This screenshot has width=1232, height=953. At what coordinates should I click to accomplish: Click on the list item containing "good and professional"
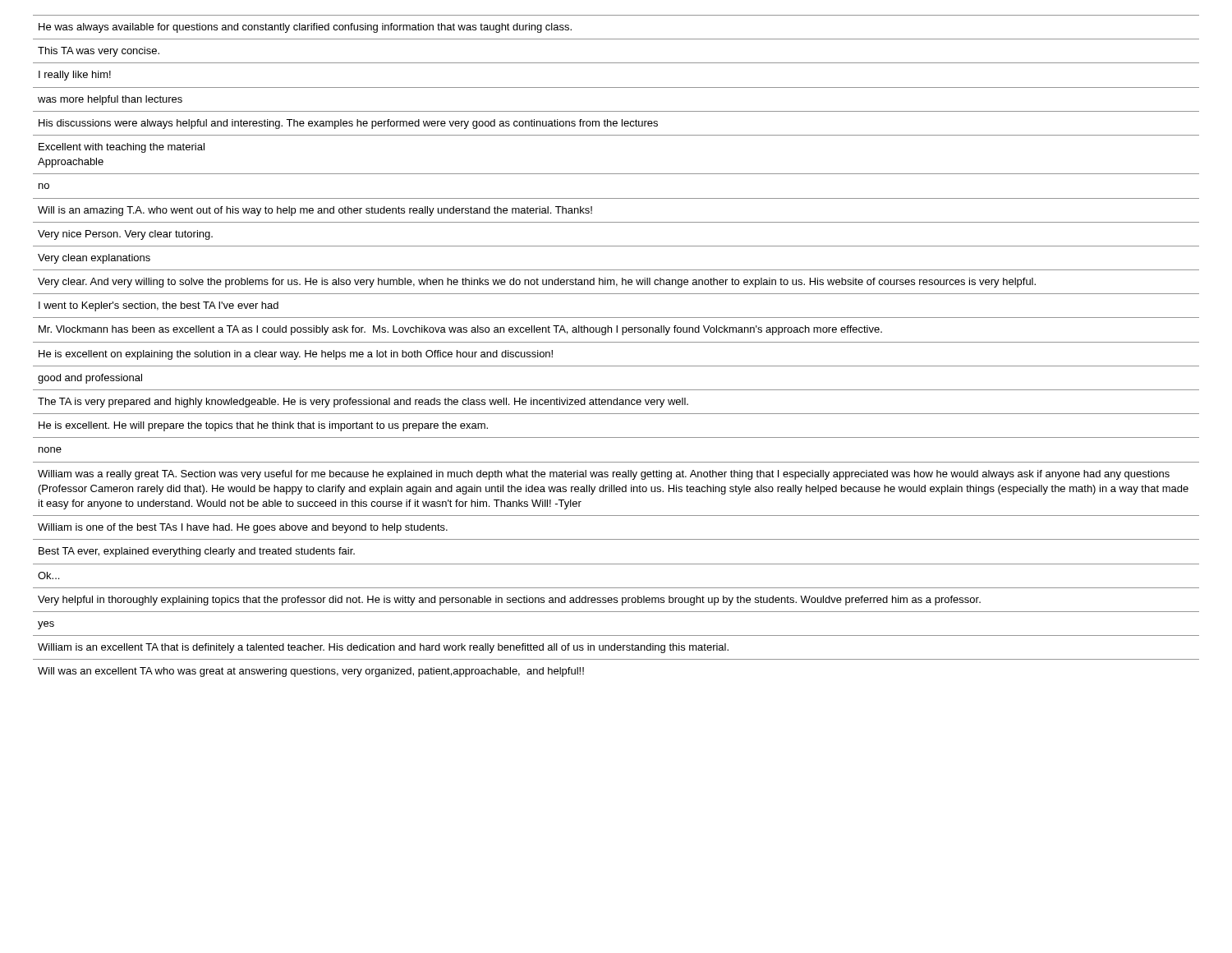coord(90,377)
